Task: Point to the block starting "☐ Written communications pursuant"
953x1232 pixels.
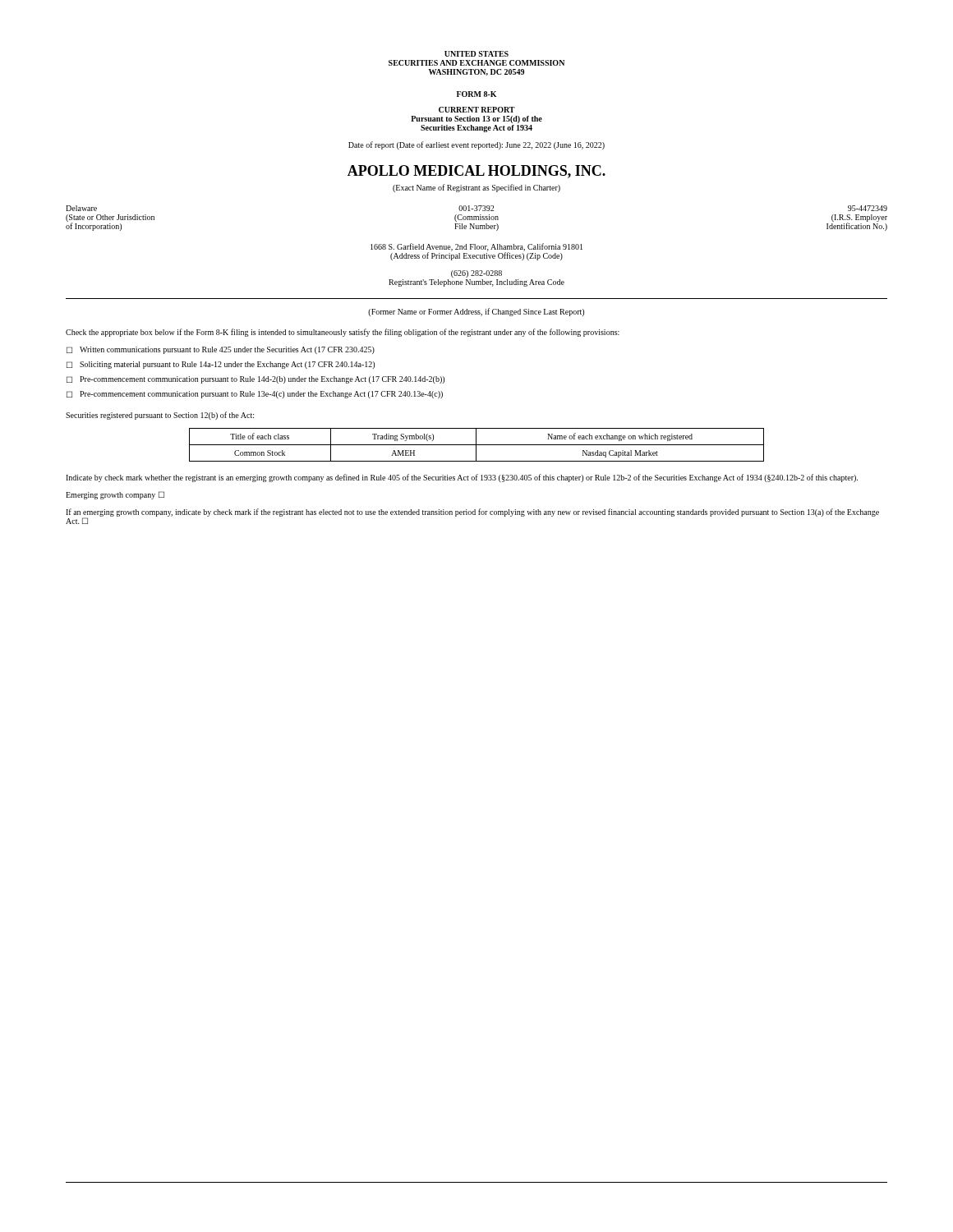Action: (220, 350)
